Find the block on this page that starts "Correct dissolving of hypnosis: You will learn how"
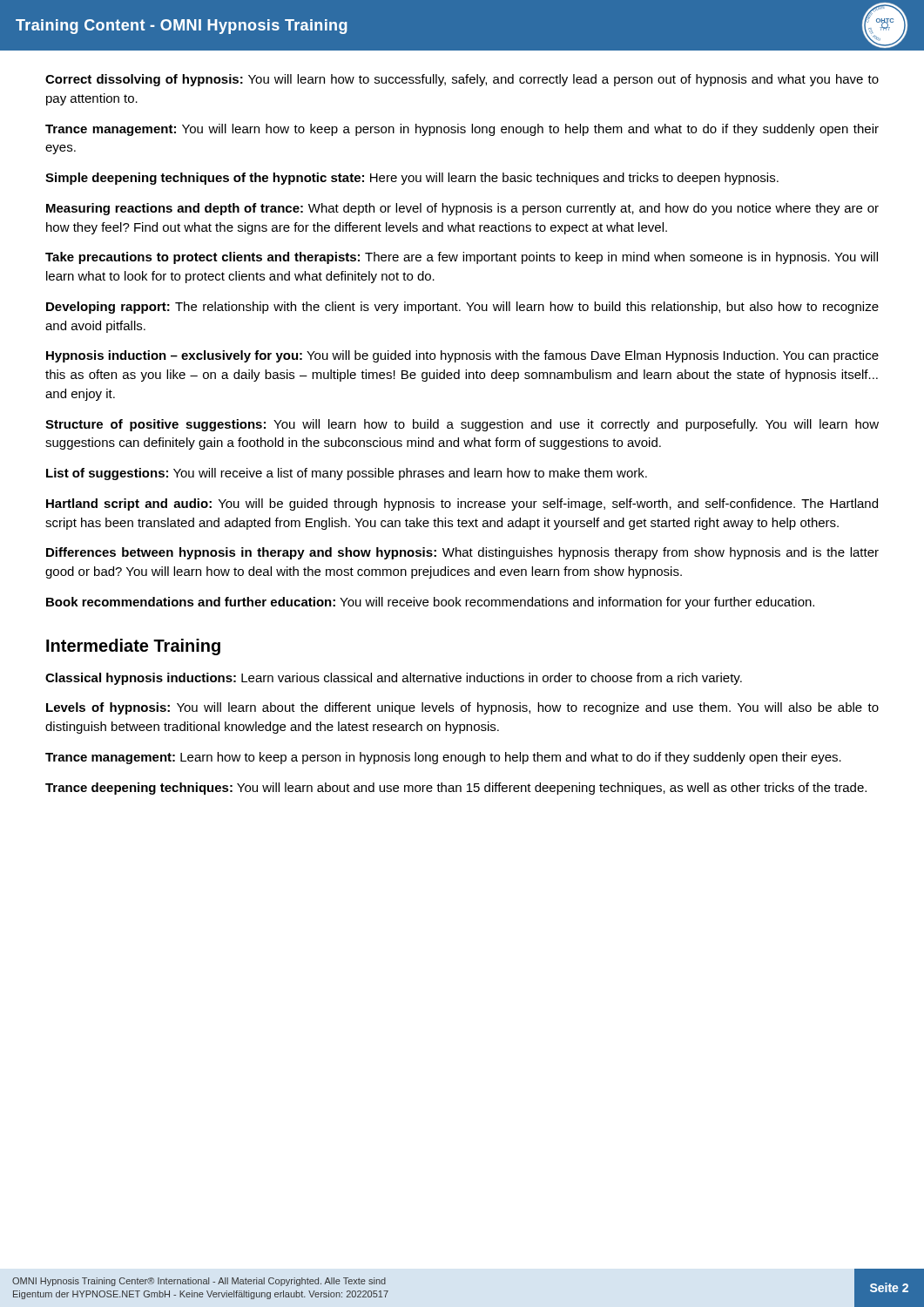 (x=462, y=88)
